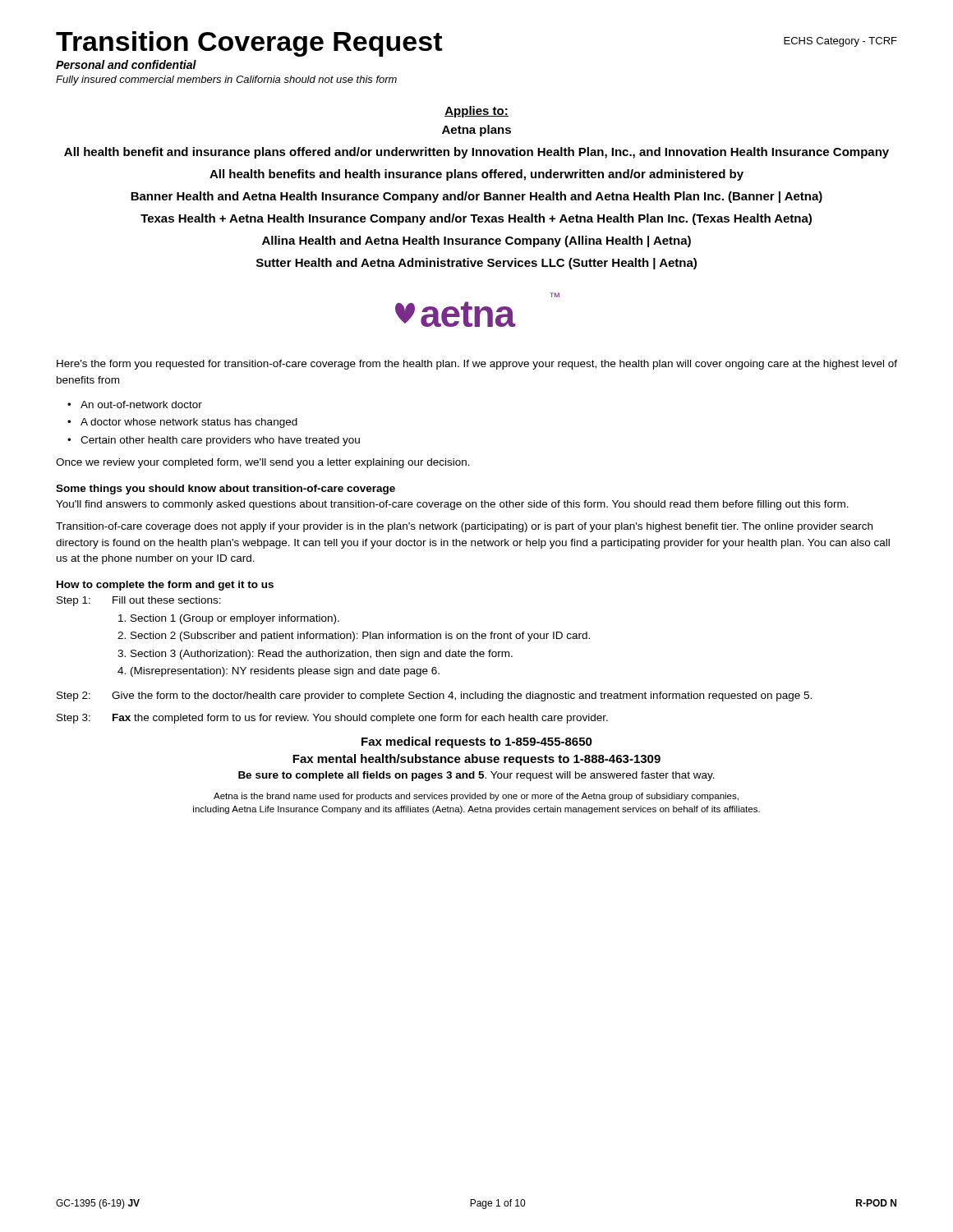Image resolution: width=953 pixels, height=1232 pixels.
Task: Point to the text starting "Certain other health care providers who"
Action: click(214, 441)
